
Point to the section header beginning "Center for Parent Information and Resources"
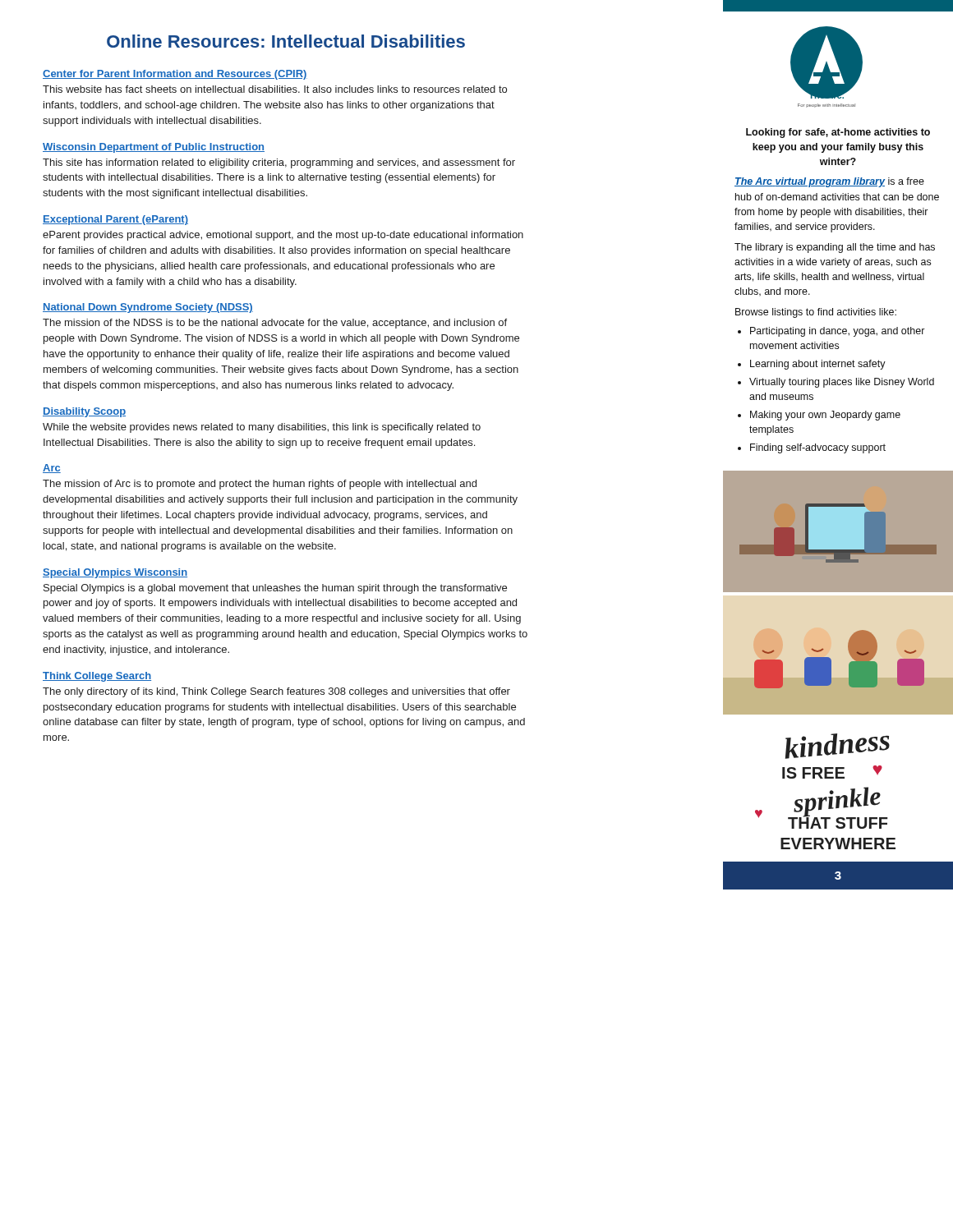(x=286, y=74)
